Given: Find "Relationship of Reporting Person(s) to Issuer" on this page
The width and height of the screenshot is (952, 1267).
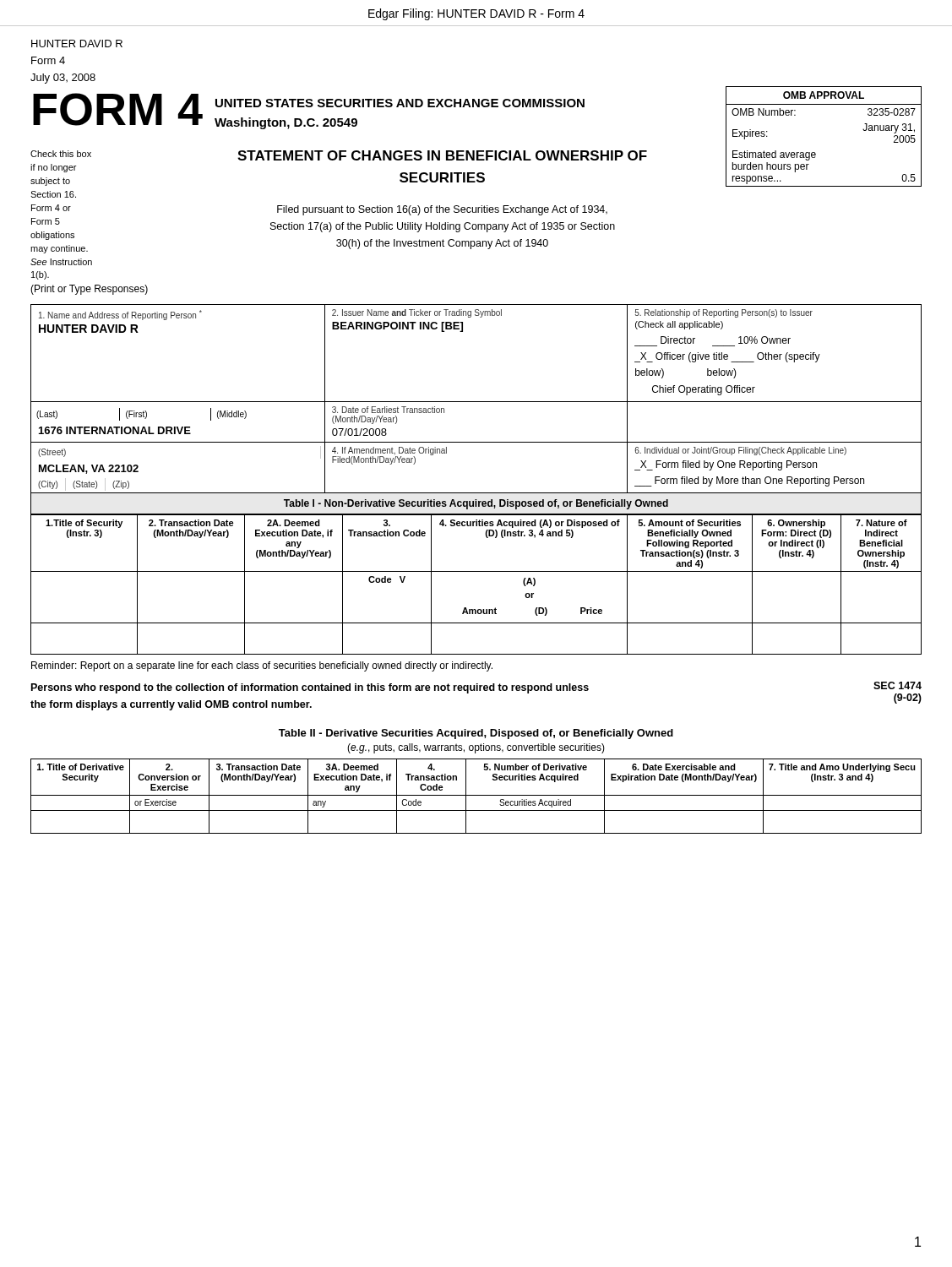Looking at the screenshot, I should [724, 313].
